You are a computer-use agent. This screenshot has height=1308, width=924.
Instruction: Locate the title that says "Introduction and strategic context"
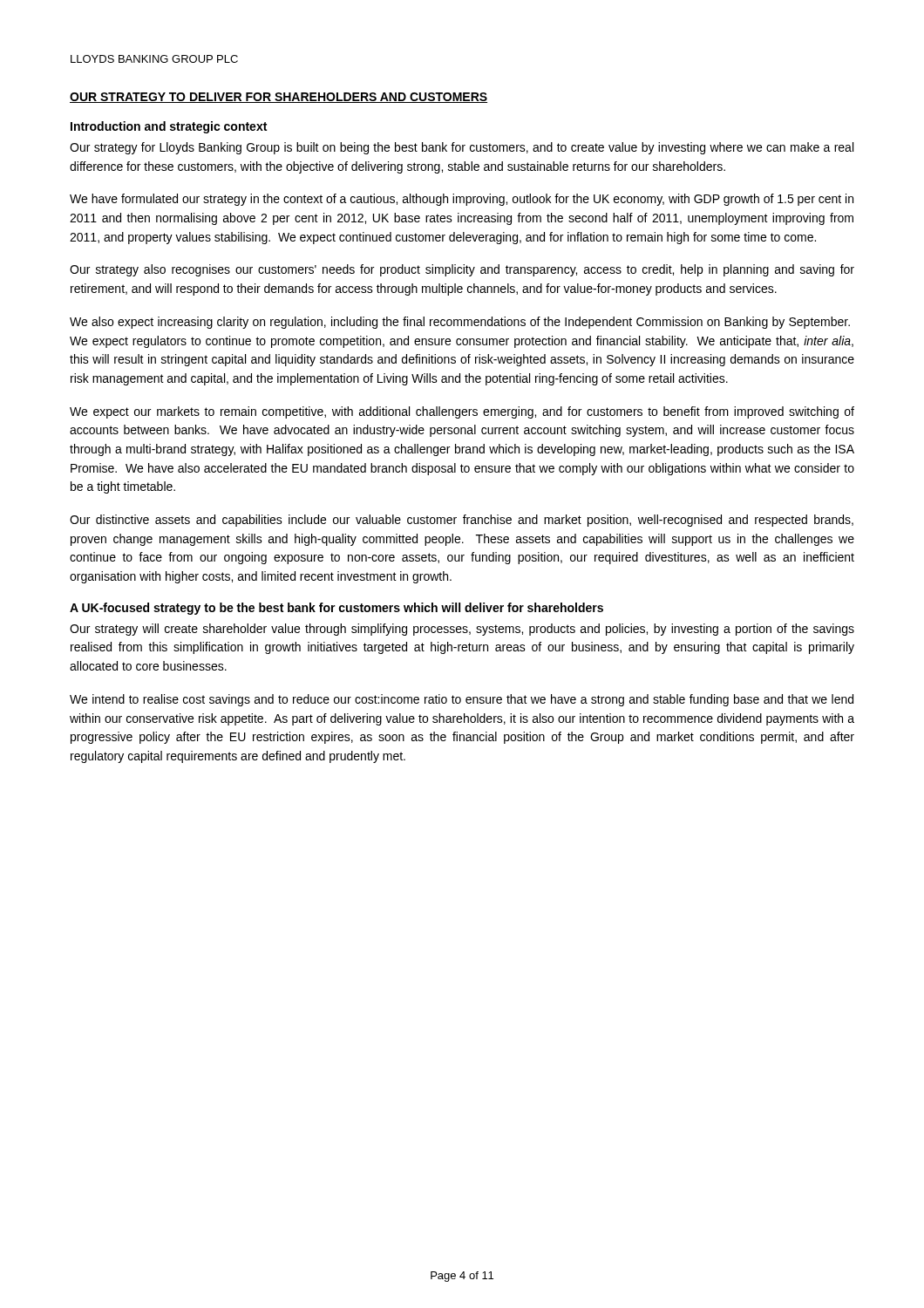tap(168, 126)
